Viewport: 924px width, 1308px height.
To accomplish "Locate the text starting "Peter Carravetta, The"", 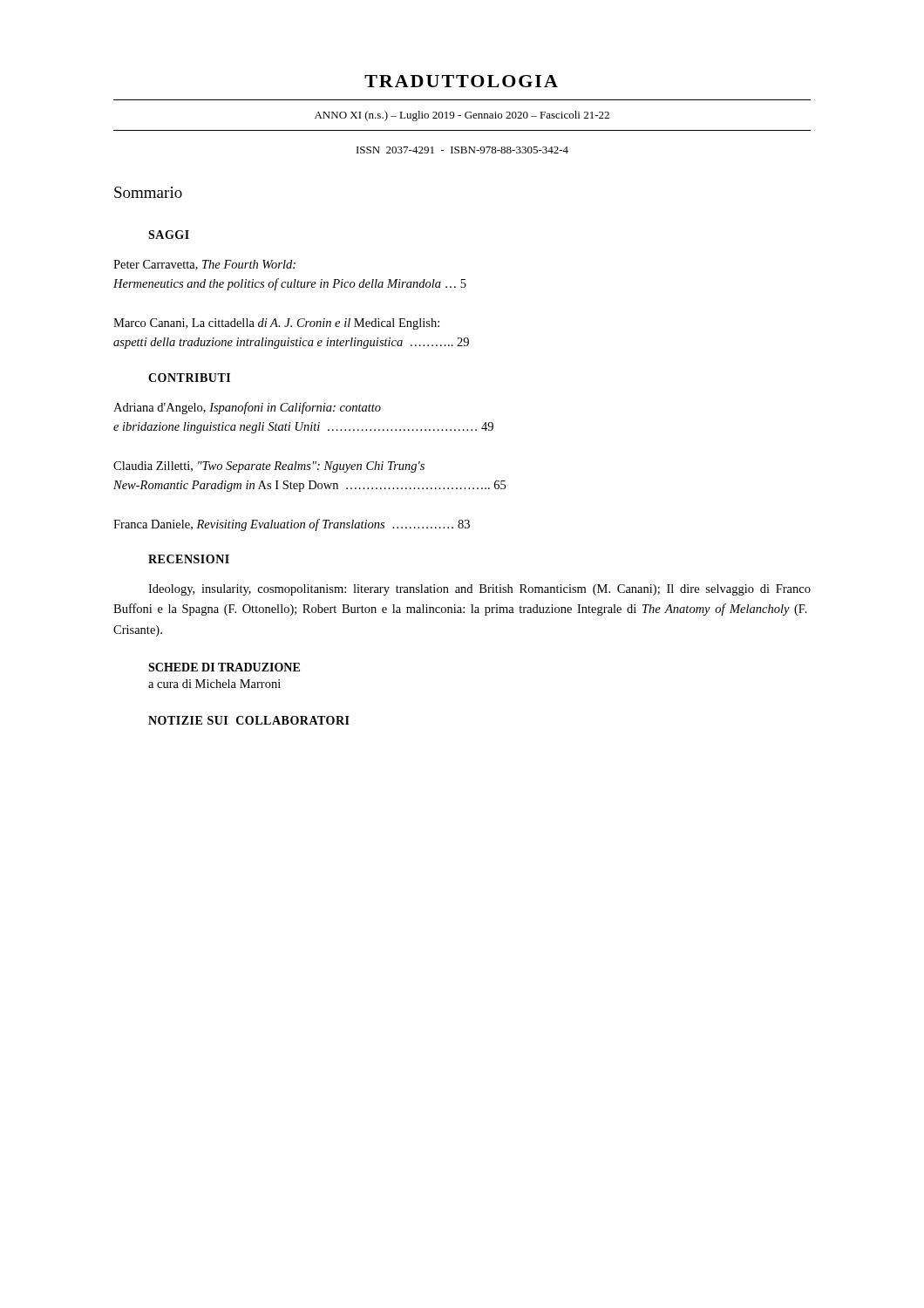I will tap(290, 274).
